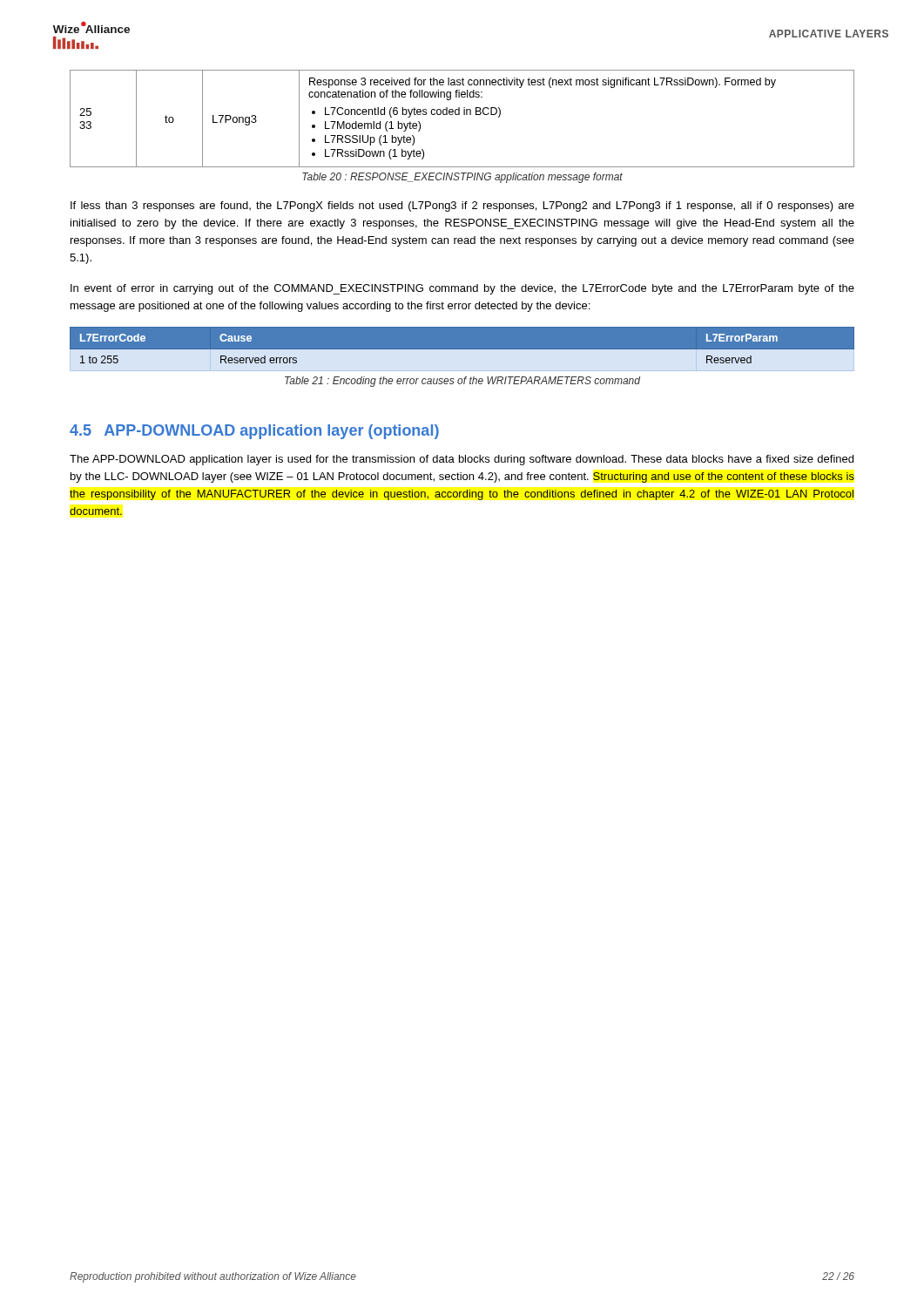Locate the text block that says "The APP-DOWNLOAD application layer is used for the"
924x1307 pixels.
462,485
